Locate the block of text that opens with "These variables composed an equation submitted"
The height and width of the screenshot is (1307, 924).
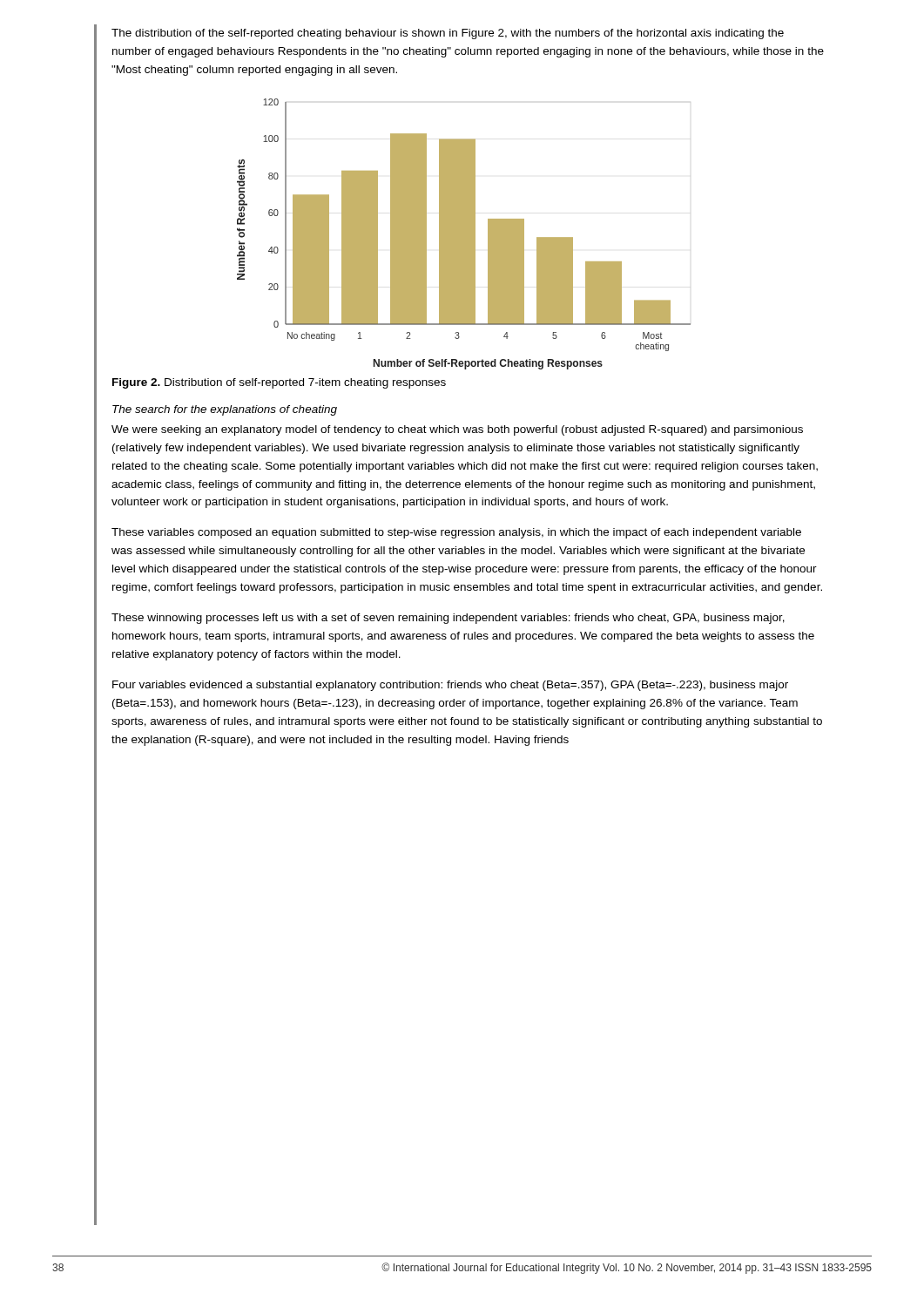[x=467, y=560]
